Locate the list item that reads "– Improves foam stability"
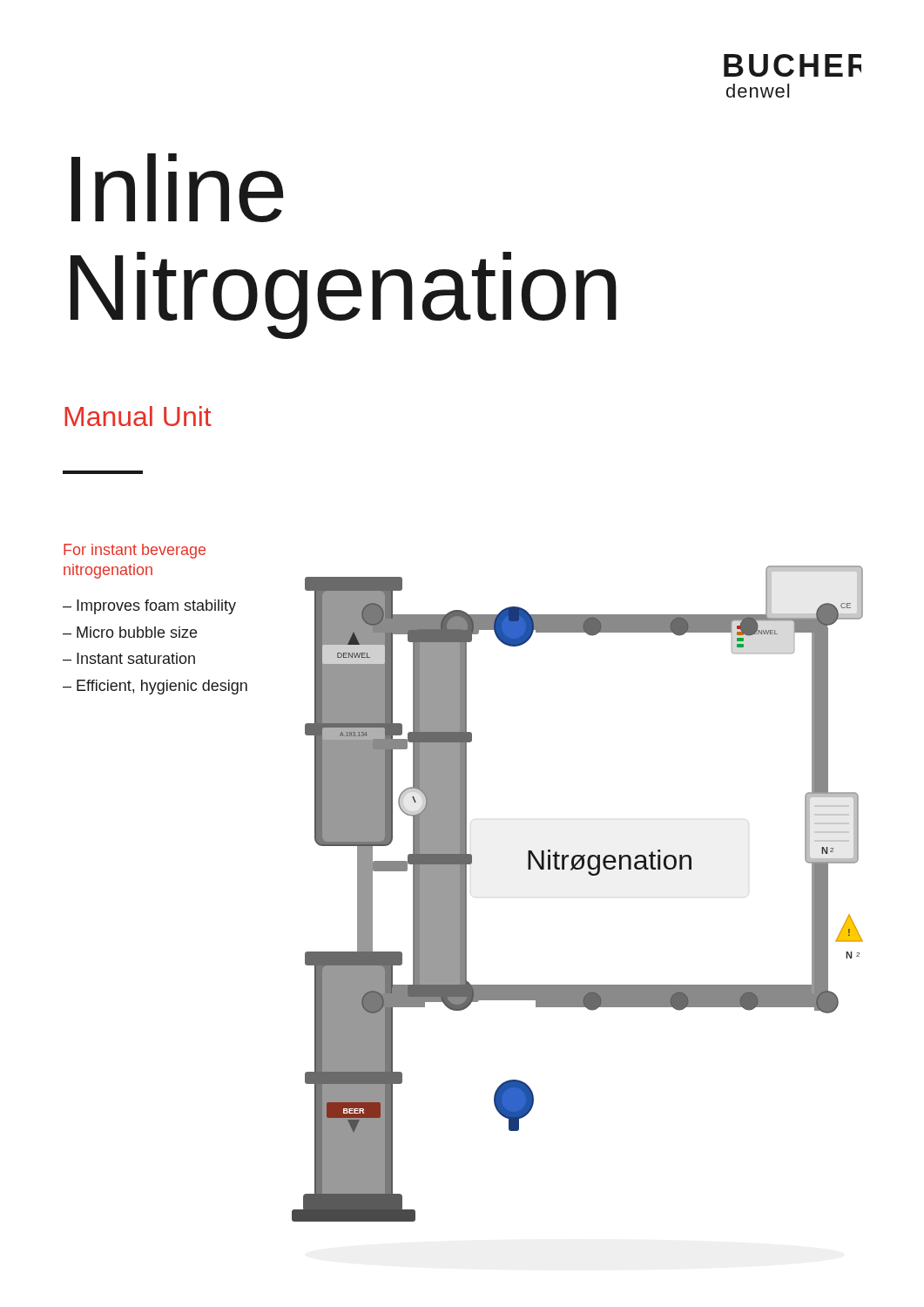924x1307 pixels. pyautogui.click(x=149, y=606)
